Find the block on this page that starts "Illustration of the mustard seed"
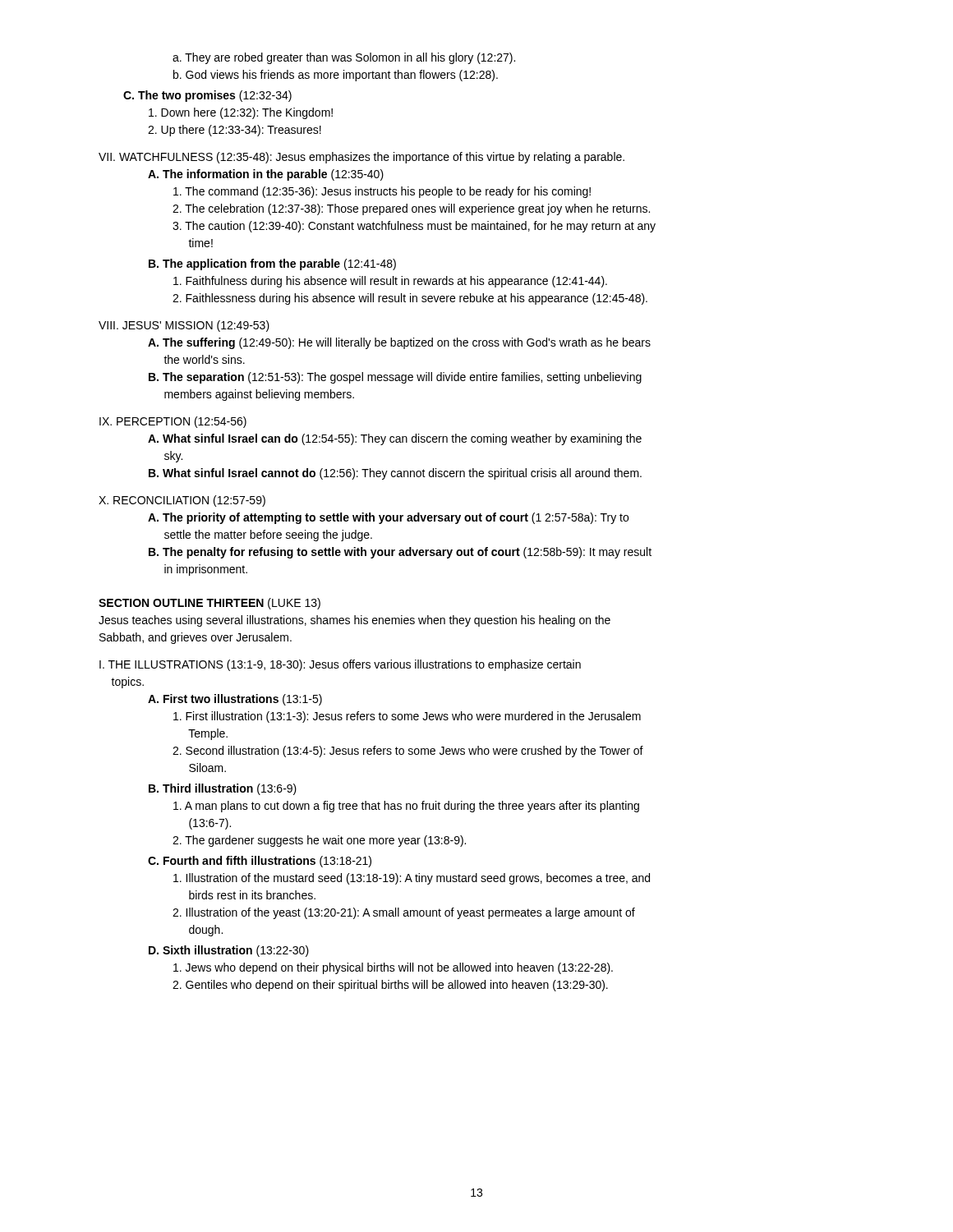953x1232 pixels. [522, 887]
